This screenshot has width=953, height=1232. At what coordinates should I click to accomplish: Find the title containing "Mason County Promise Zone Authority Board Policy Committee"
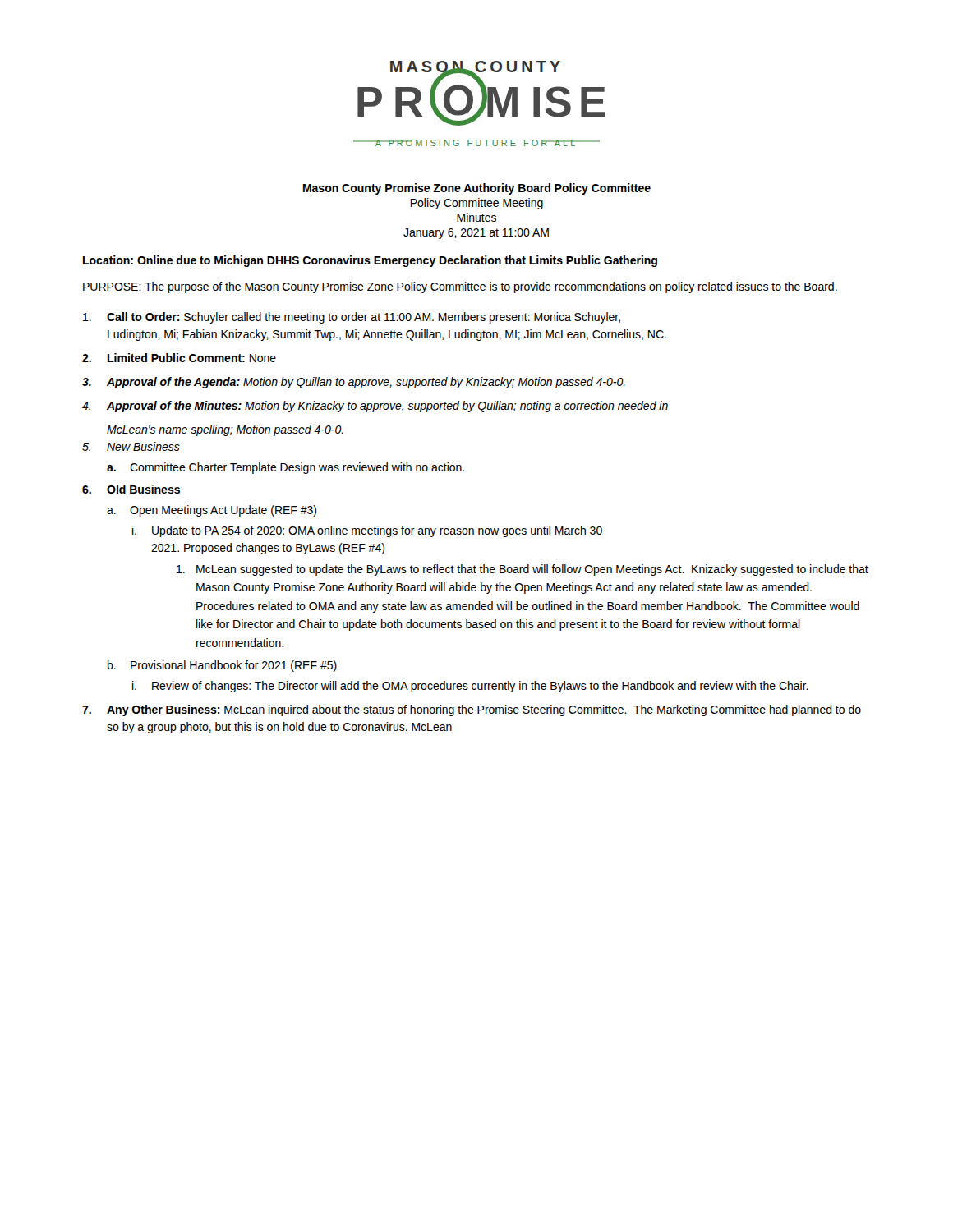point(476,210)
